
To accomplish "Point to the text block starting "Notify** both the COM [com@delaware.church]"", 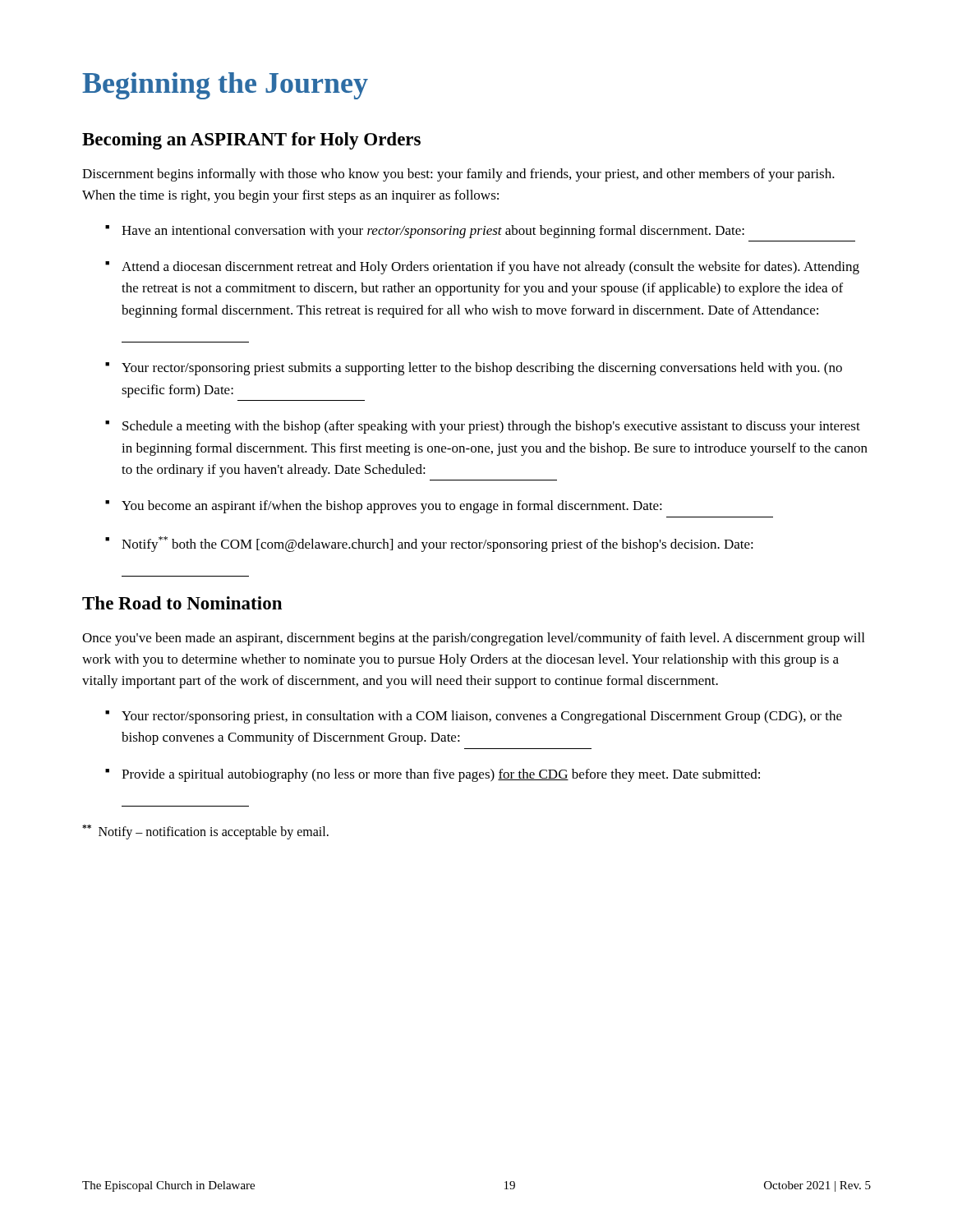I will pos(438,555).
